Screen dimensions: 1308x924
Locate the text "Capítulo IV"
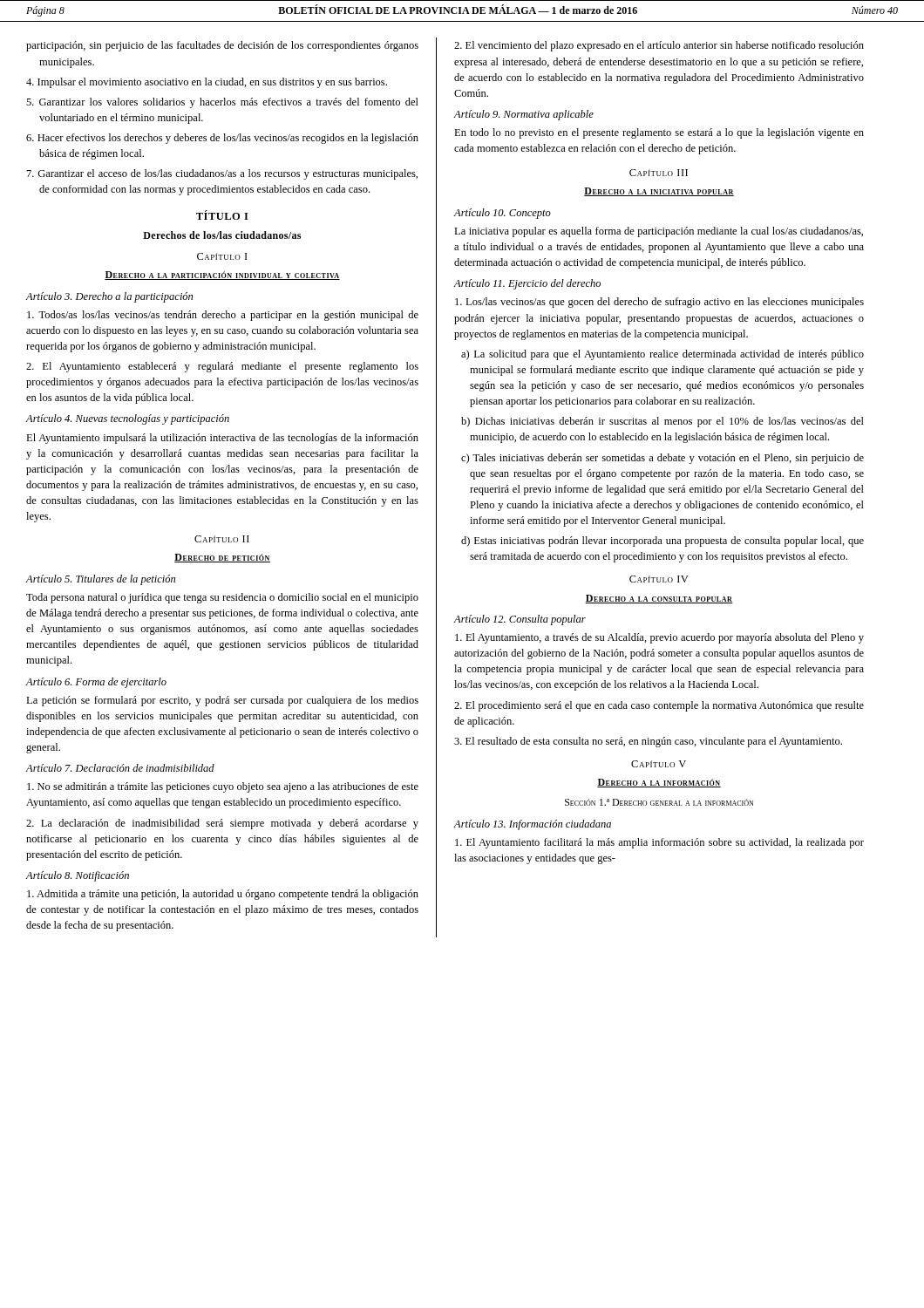(659, 579)
